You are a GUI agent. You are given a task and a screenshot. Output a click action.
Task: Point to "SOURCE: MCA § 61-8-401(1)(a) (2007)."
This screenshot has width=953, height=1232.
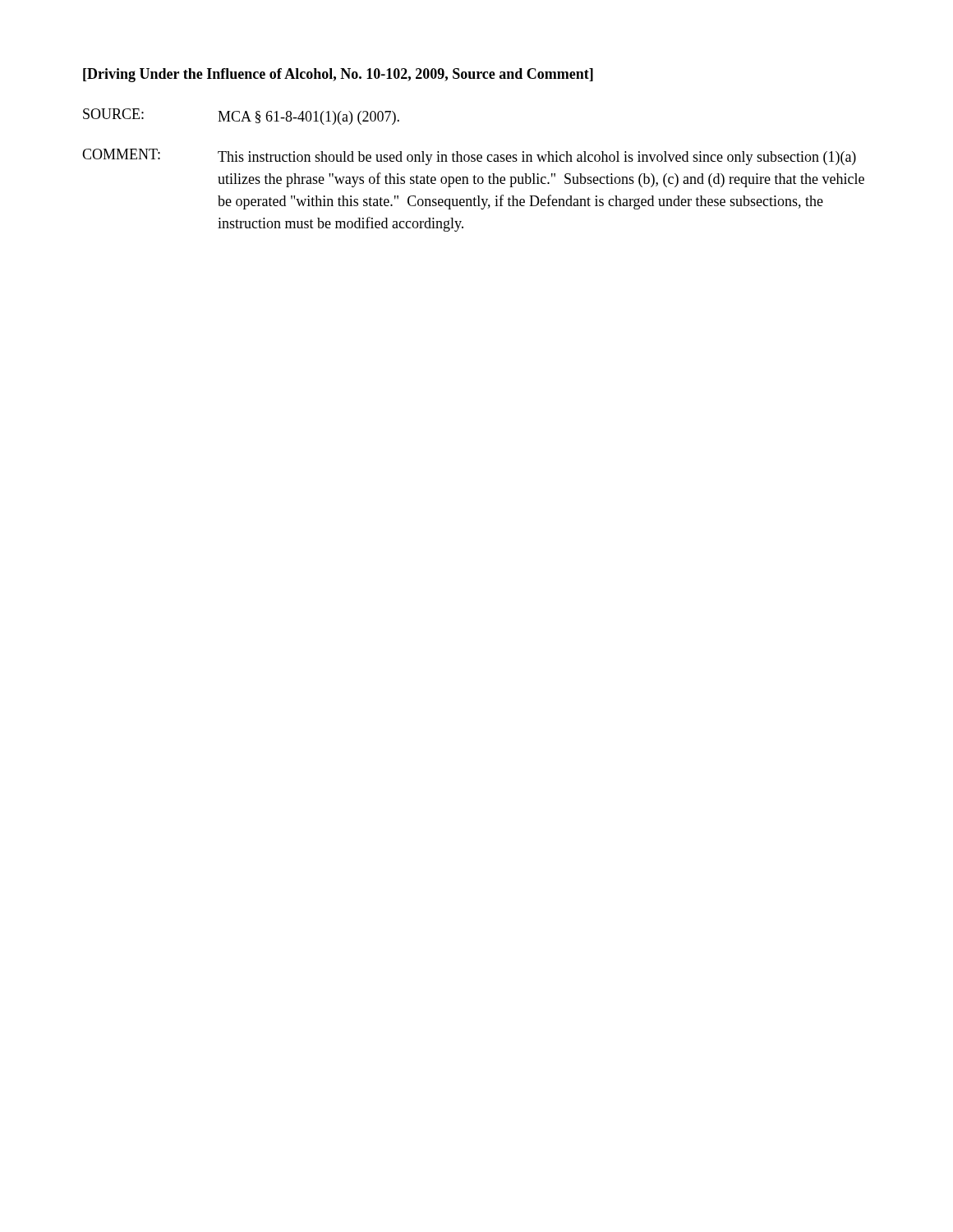pos(241,117)
